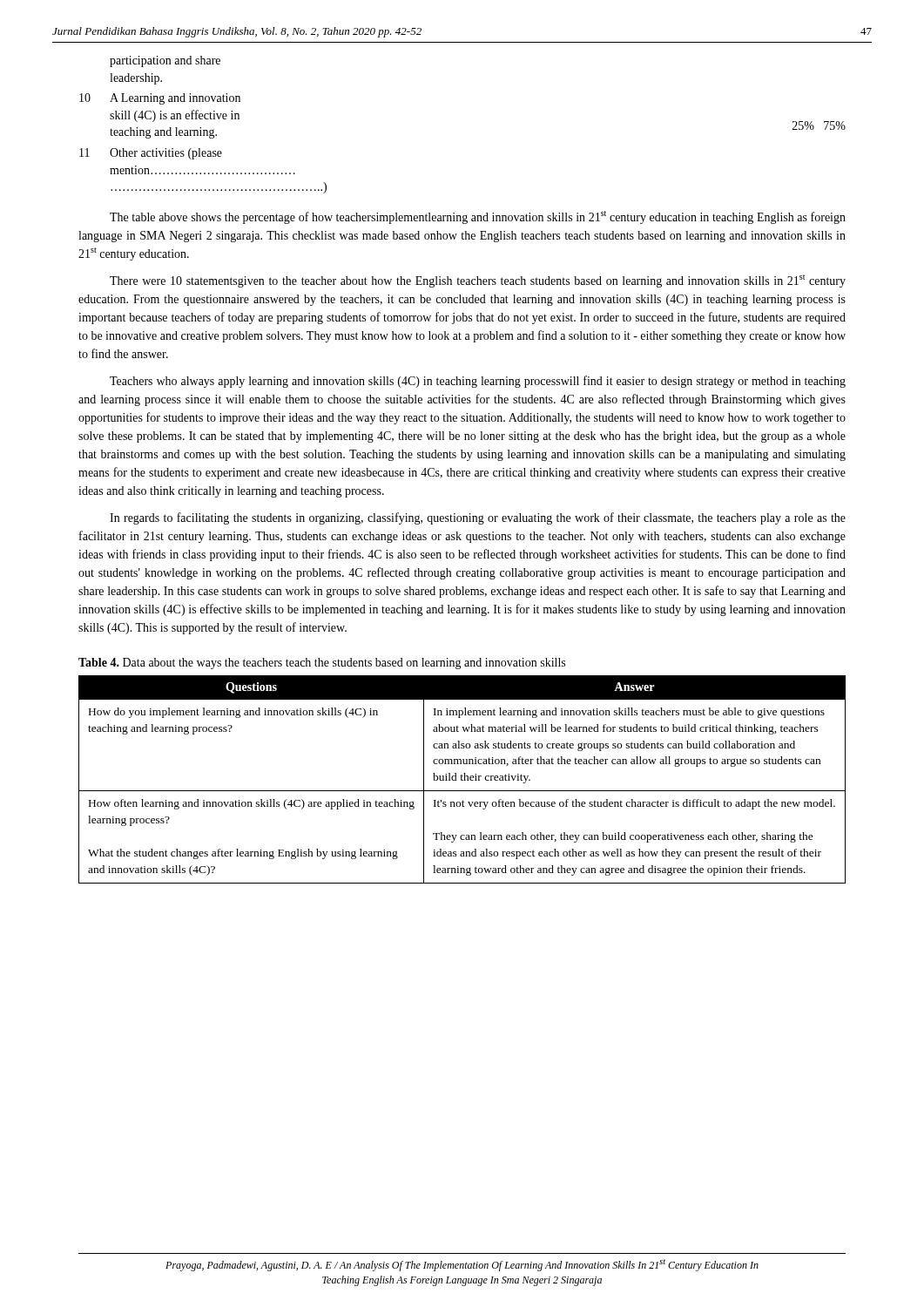This screenshot has width=924, height=1307.
Task: Navigate to the region starting "10 A Learning and innovationskill (4C) is an"
Action: (160, 99)
